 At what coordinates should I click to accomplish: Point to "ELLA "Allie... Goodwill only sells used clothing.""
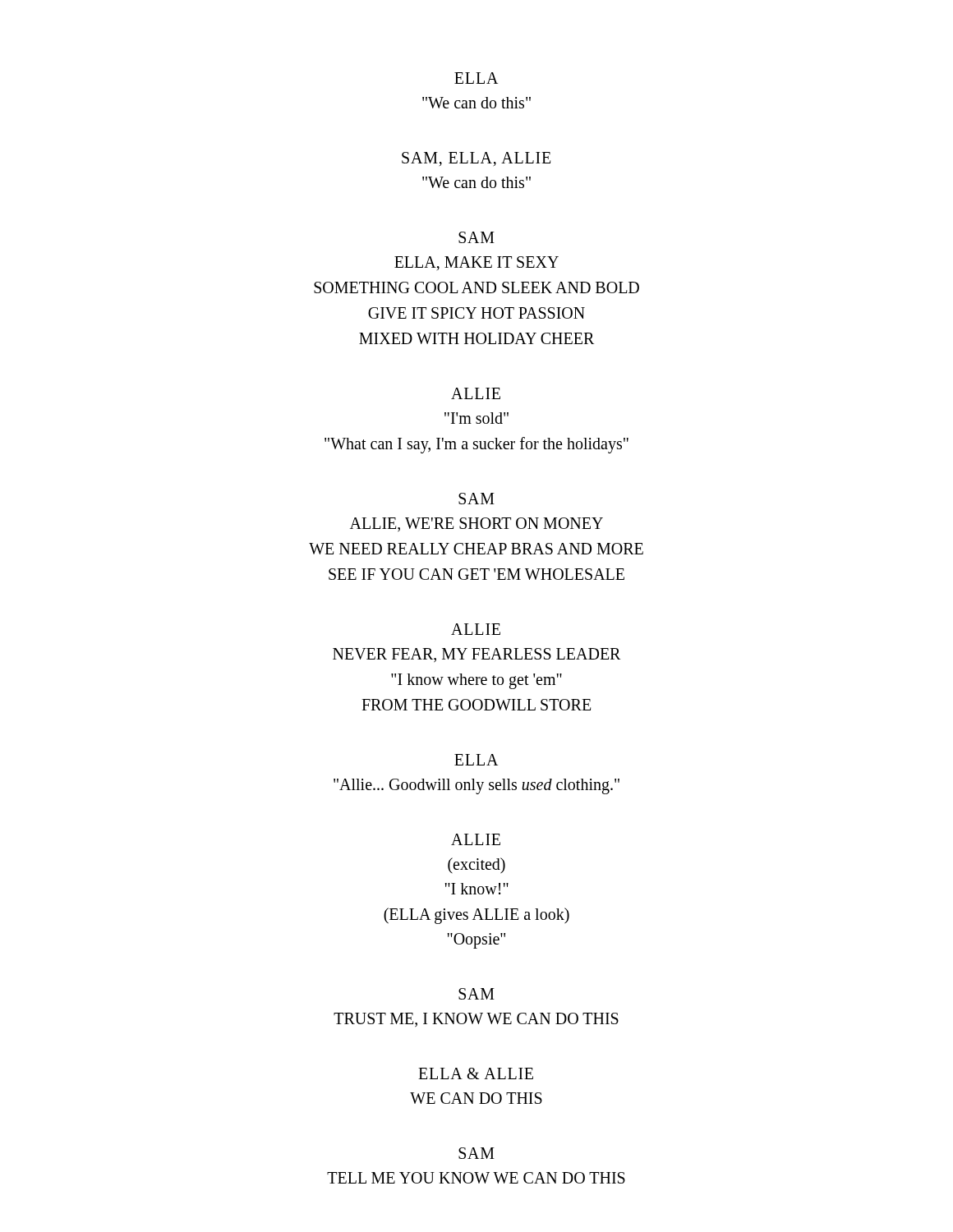click(476, 772)
